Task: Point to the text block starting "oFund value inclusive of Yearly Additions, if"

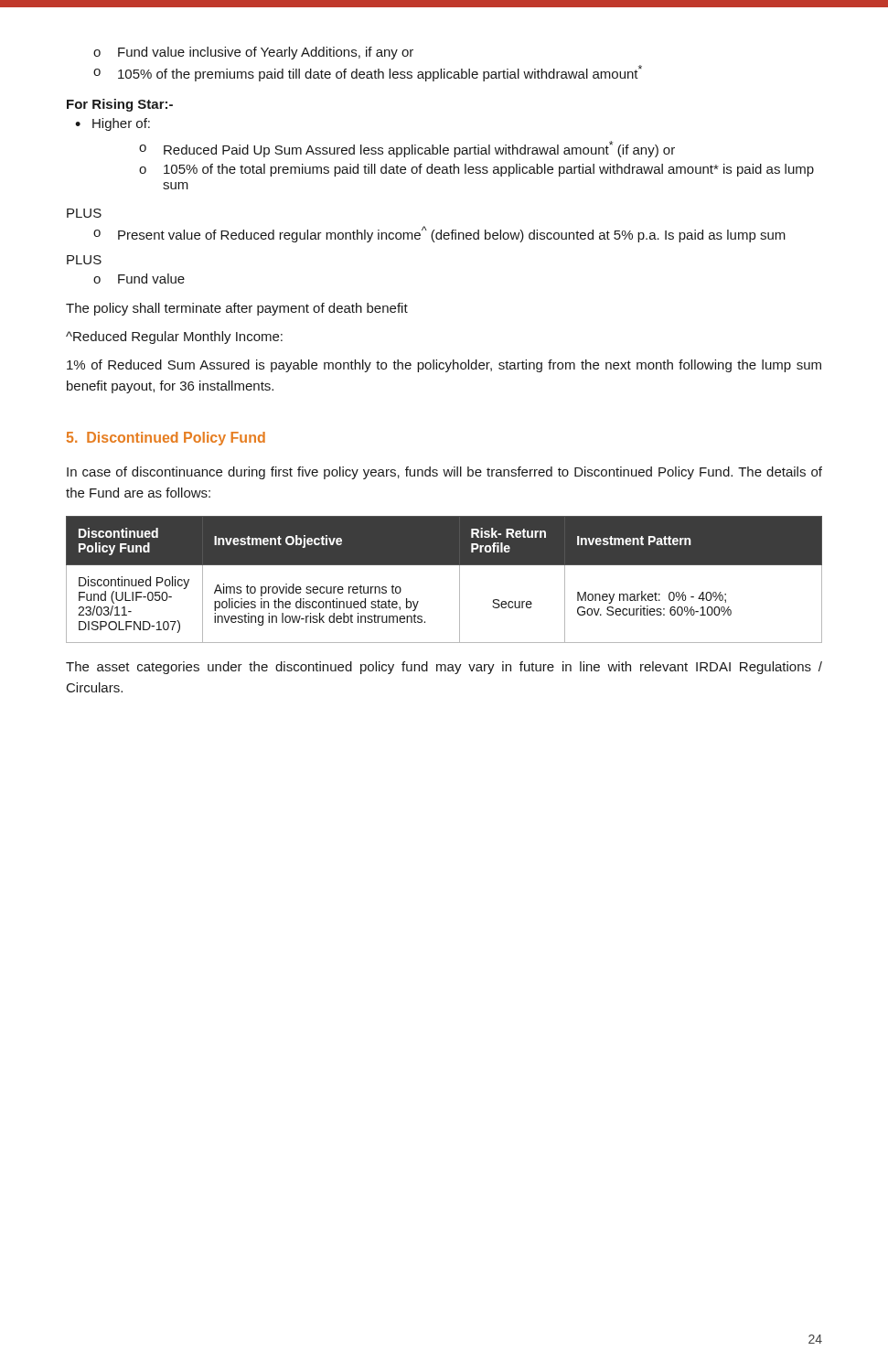Action: [x=444, y=63]
